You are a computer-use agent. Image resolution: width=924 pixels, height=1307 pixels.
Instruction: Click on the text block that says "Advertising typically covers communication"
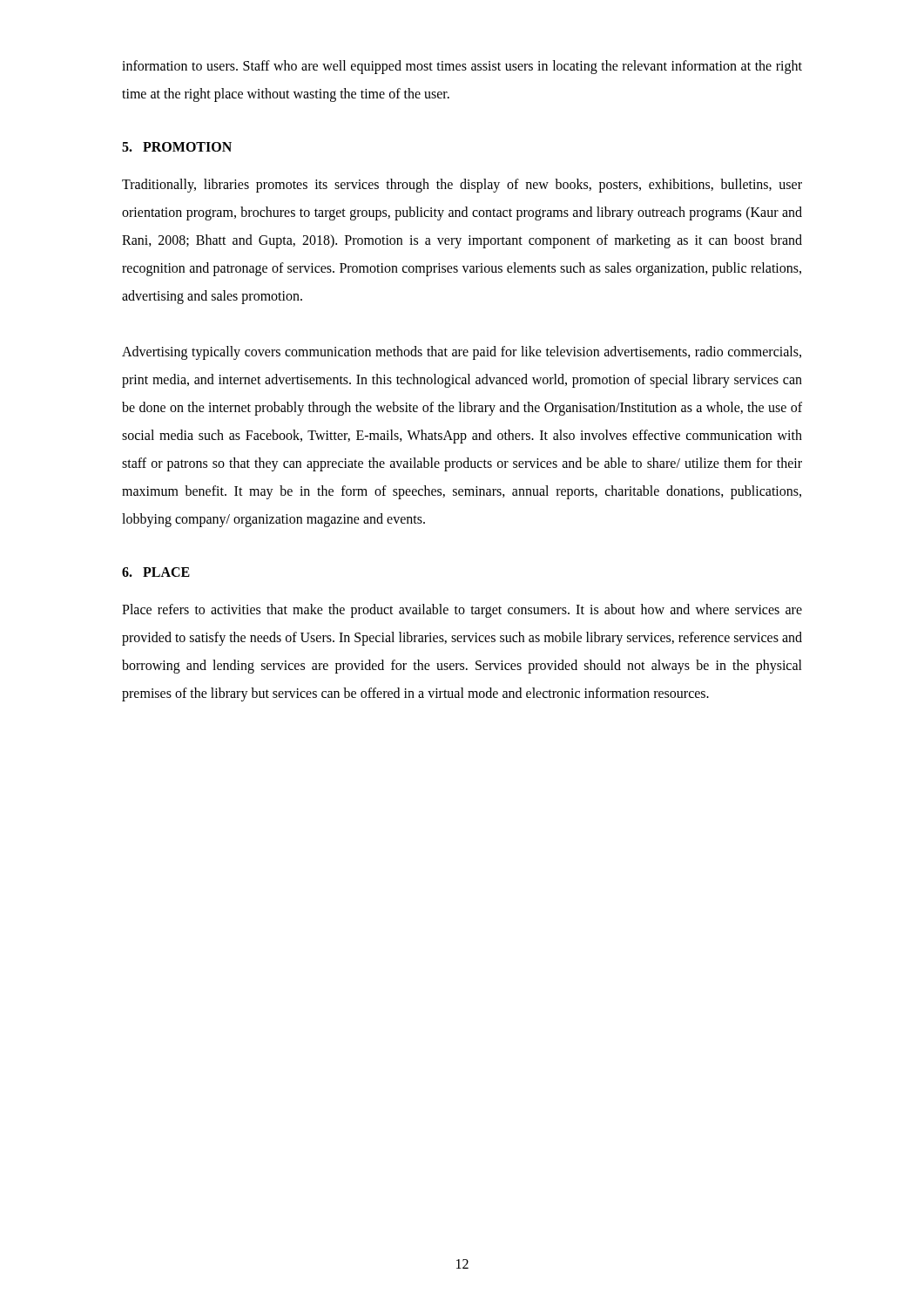click(x=462, y=435)
